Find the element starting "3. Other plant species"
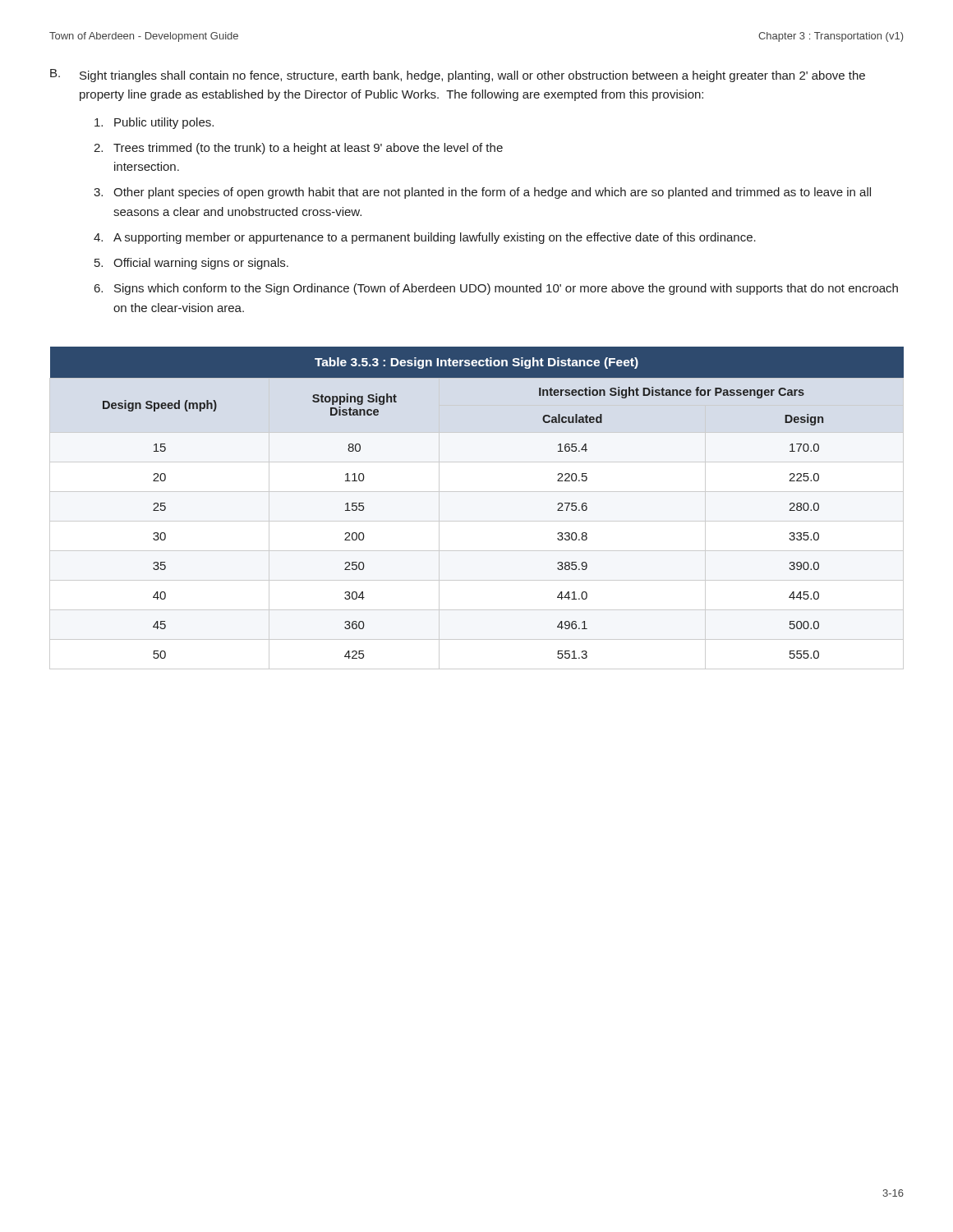The height and width of the screenshot is (1232, 953). [491, 202]
